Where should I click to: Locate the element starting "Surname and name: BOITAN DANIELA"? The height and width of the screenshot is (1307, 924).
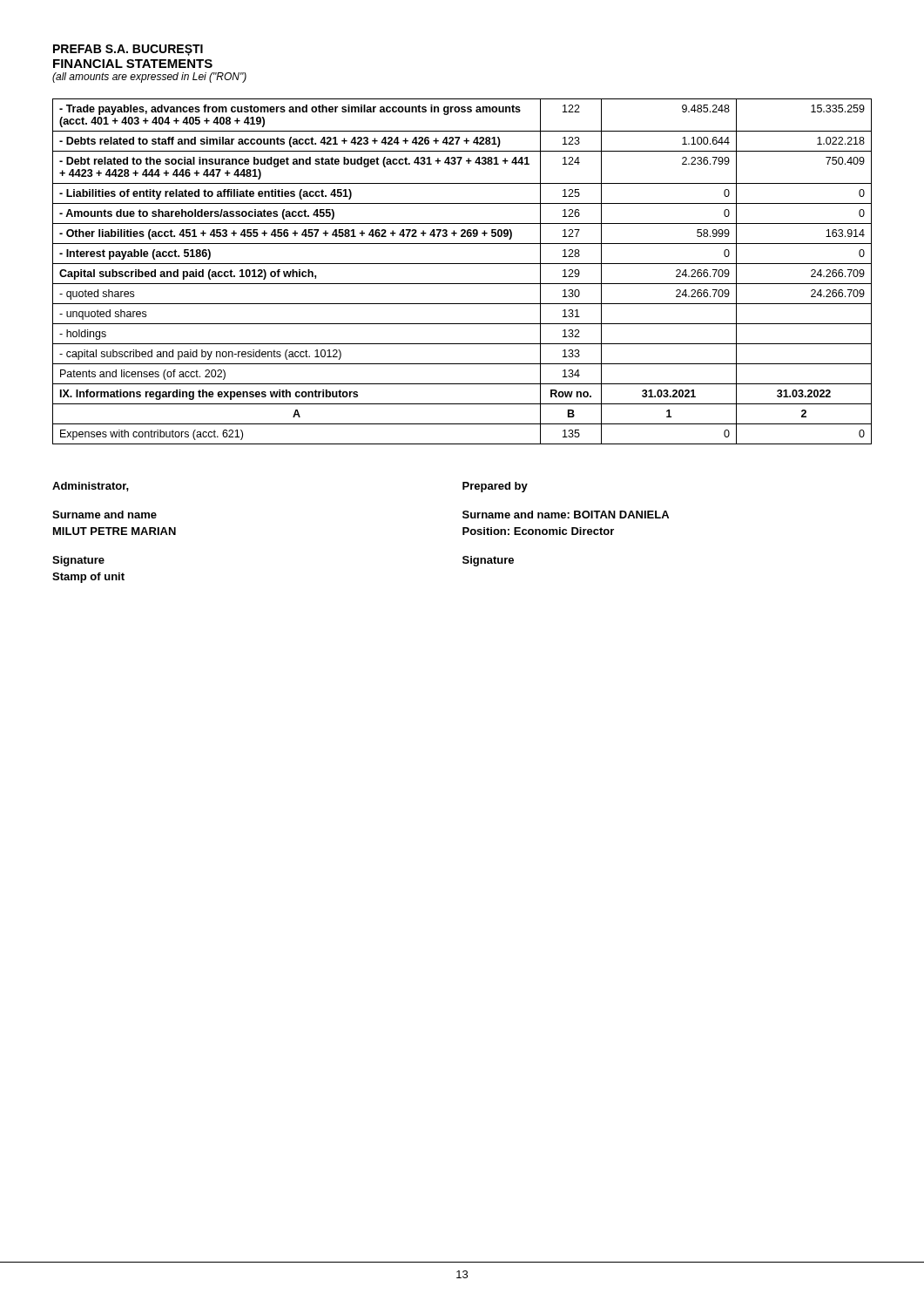[x=667, y=523]
